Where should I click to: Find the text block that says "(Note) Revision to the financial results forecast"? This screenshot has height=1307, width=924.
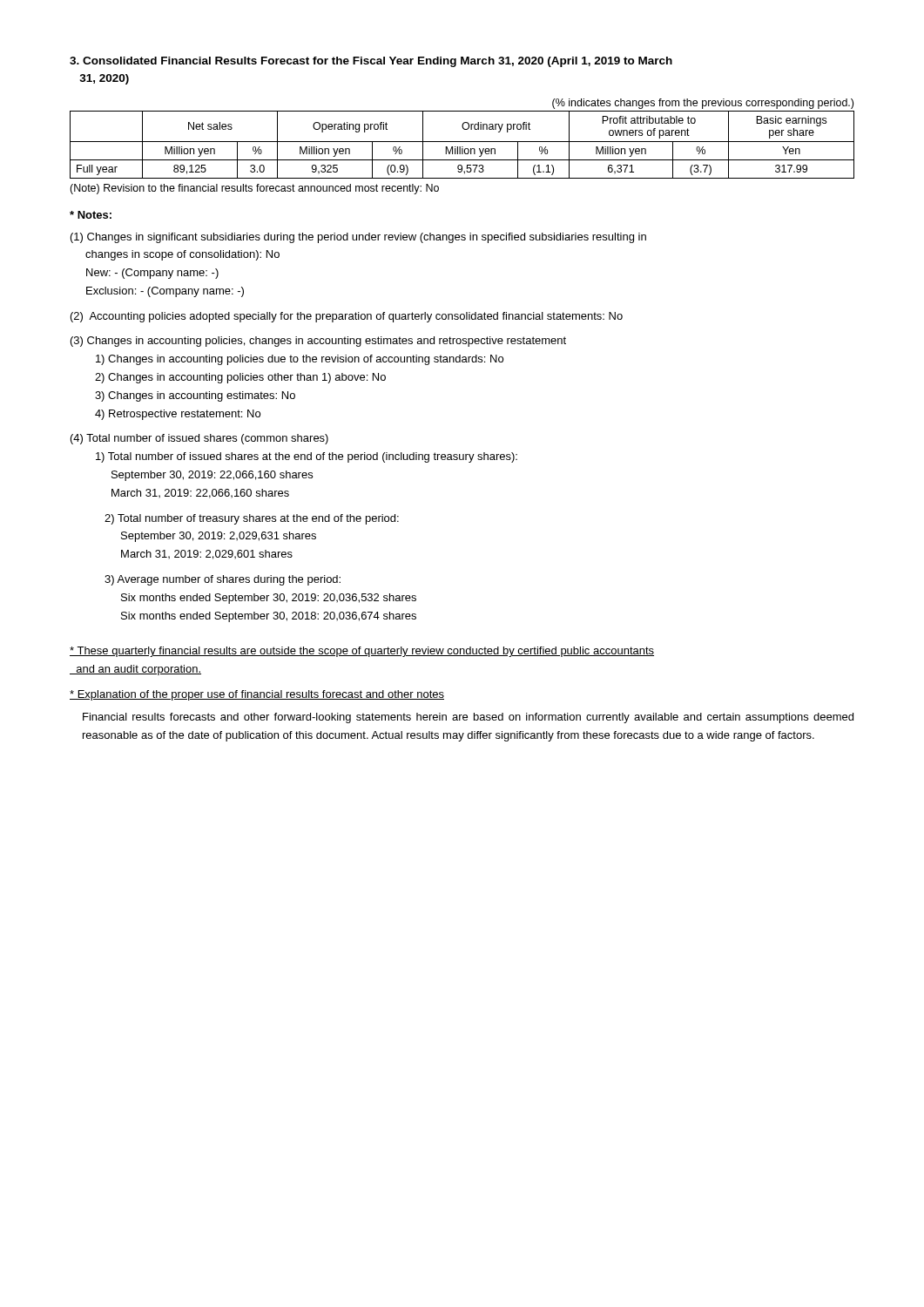click(x=255, y=188)
